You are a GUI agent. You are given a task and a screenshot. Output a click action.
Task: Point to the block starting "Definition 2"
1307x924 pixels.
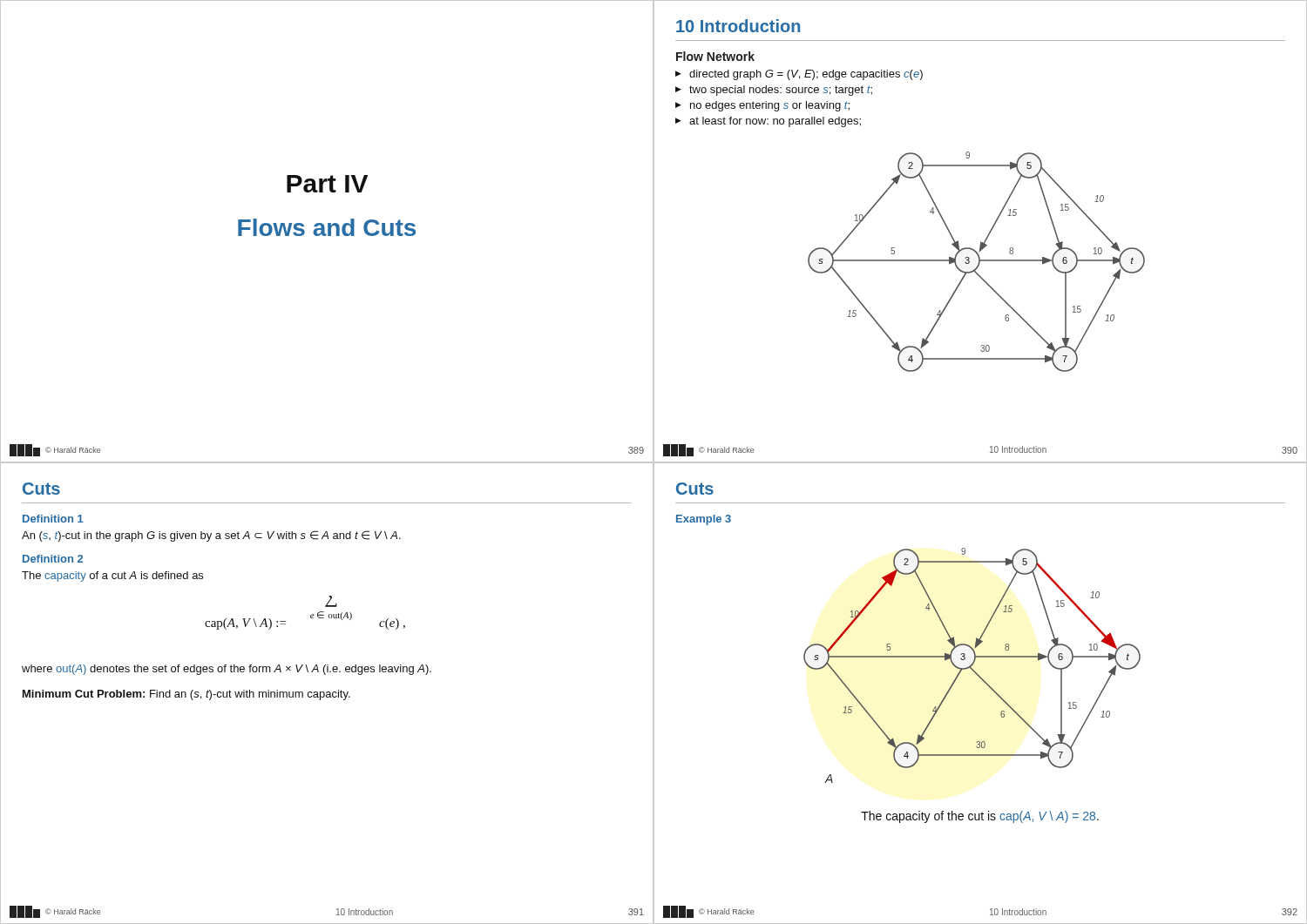[53, 558]
